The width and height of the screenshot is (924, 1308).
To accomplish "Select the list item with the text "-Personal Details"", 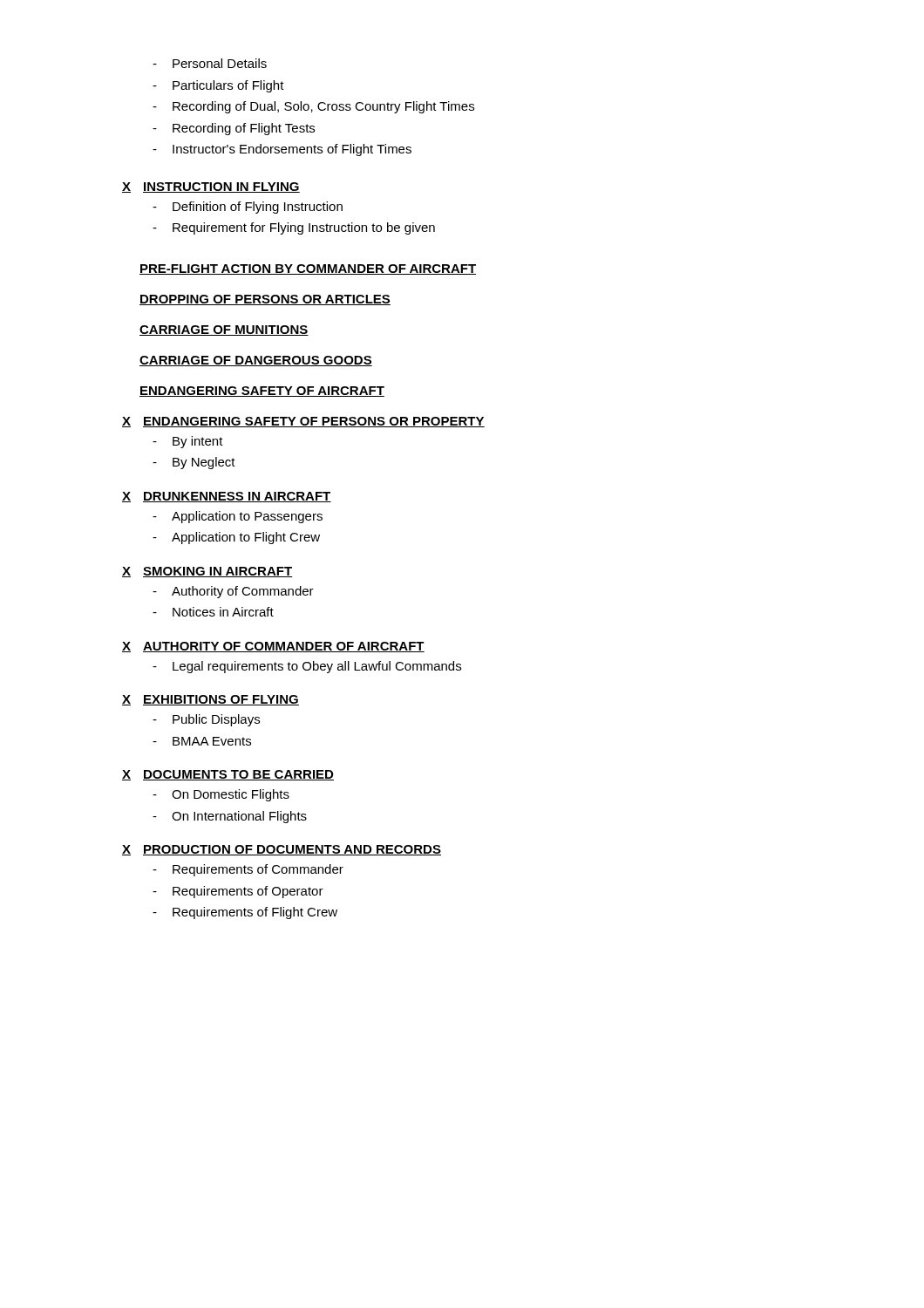I will pyautogui.click(x=210, y=64).
